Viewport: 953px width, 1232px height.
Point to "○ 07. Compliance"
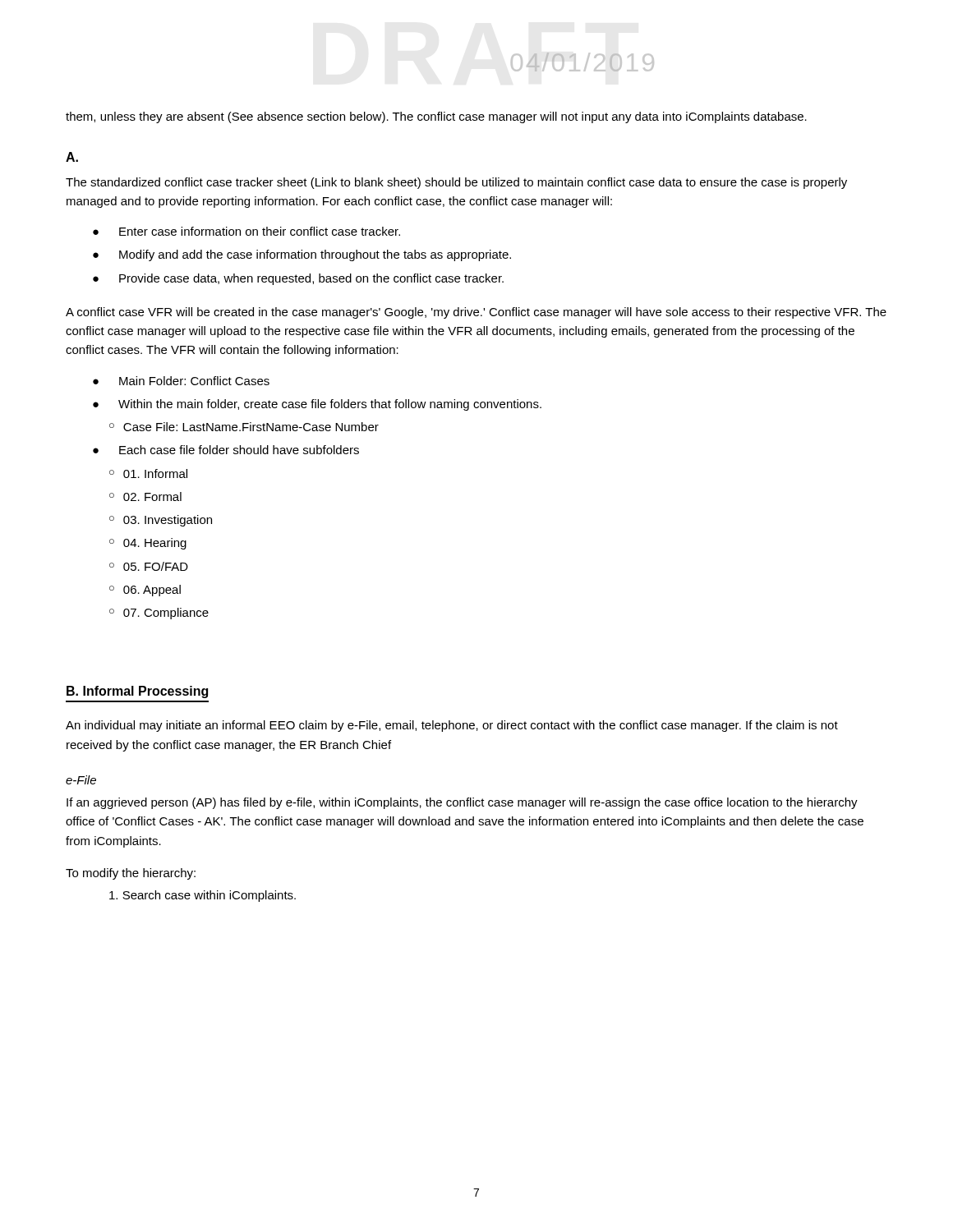tap(159, 612)
